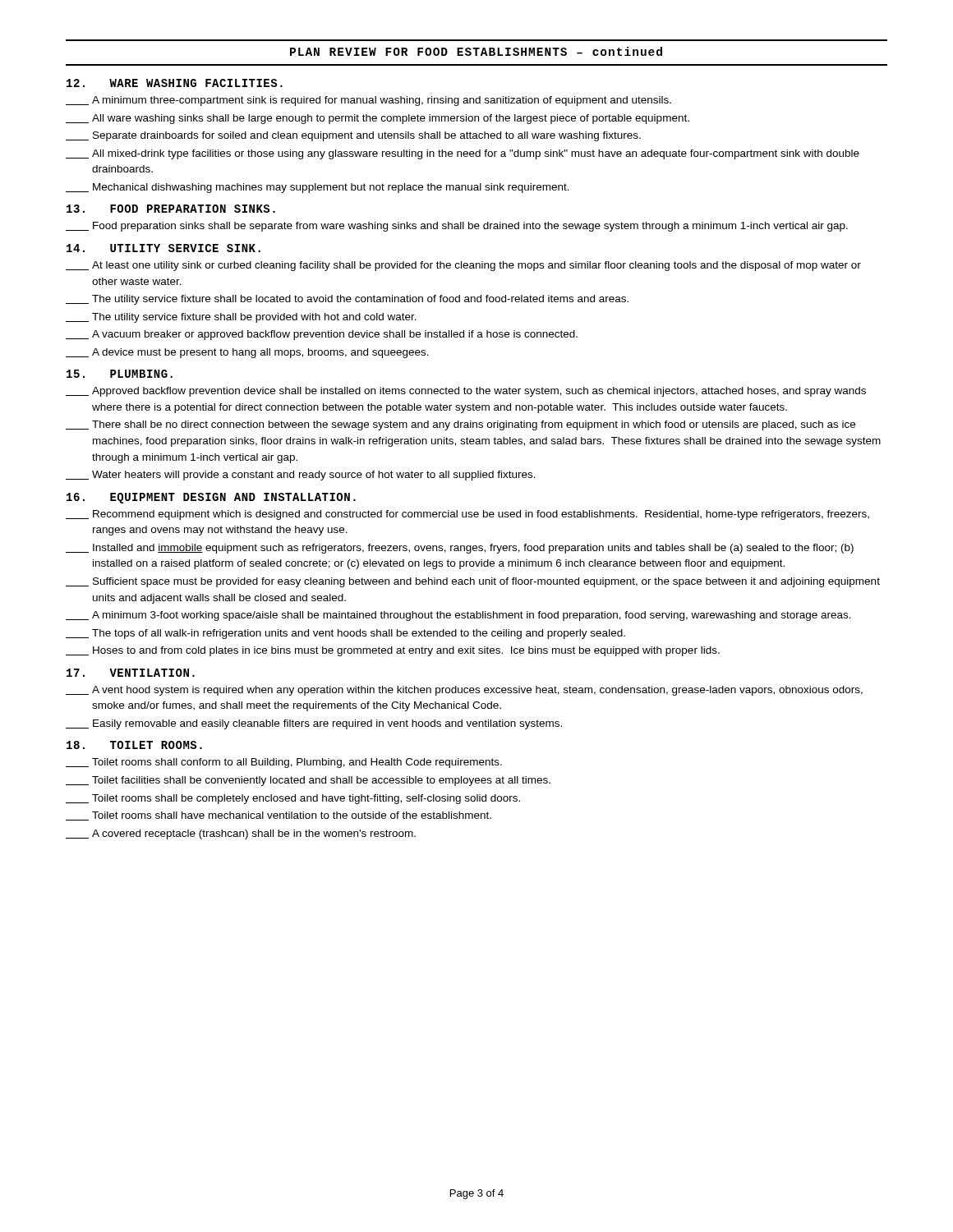Locate the block of text that opens with "Separate drainboards for soiled and"
Viewport: 953px width, 1232px height.
coord(476,135)
